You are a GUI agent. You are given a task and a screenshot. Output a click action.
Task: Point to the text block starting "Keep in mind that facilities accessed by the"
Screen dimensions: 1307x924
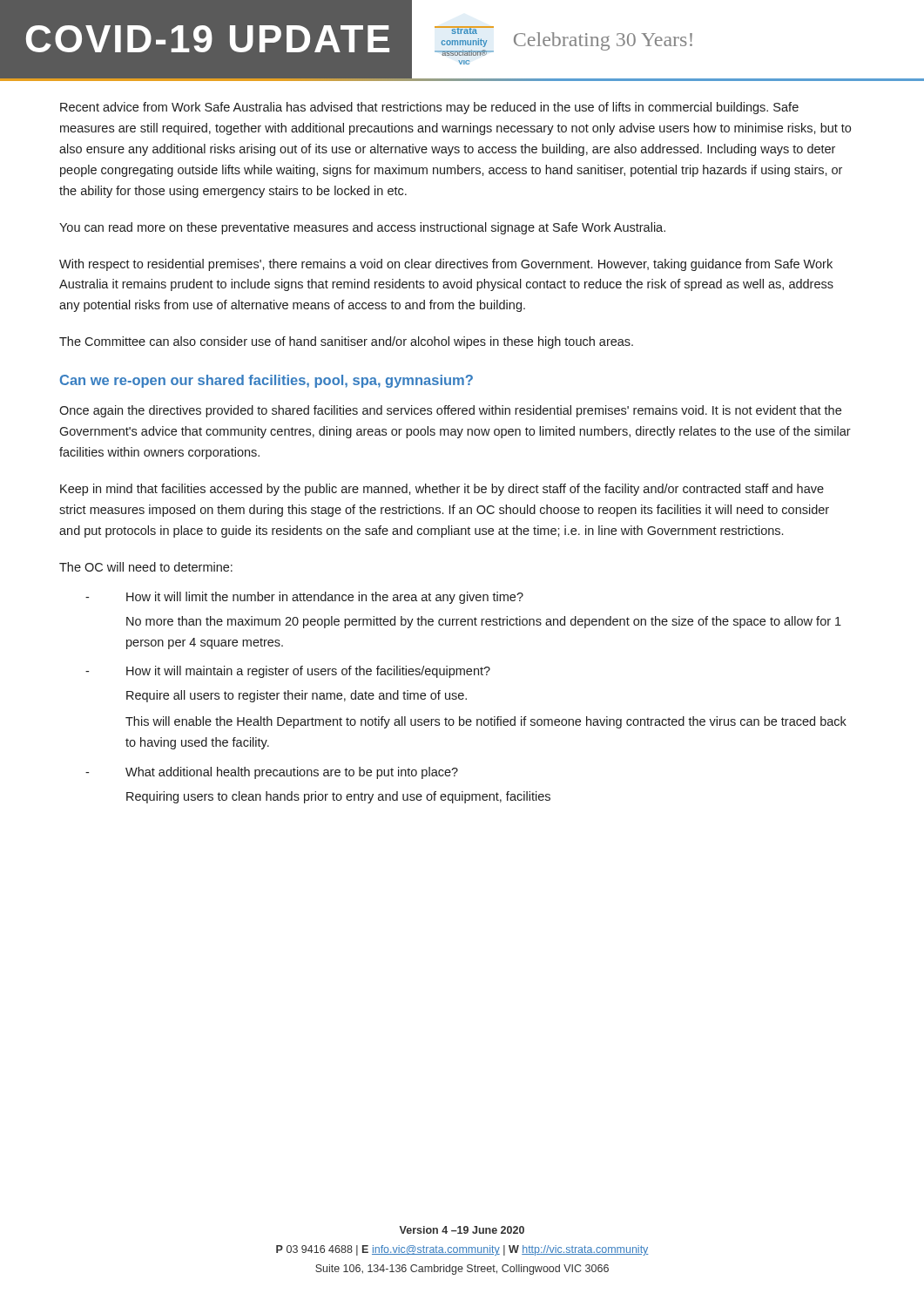[444, 510]
